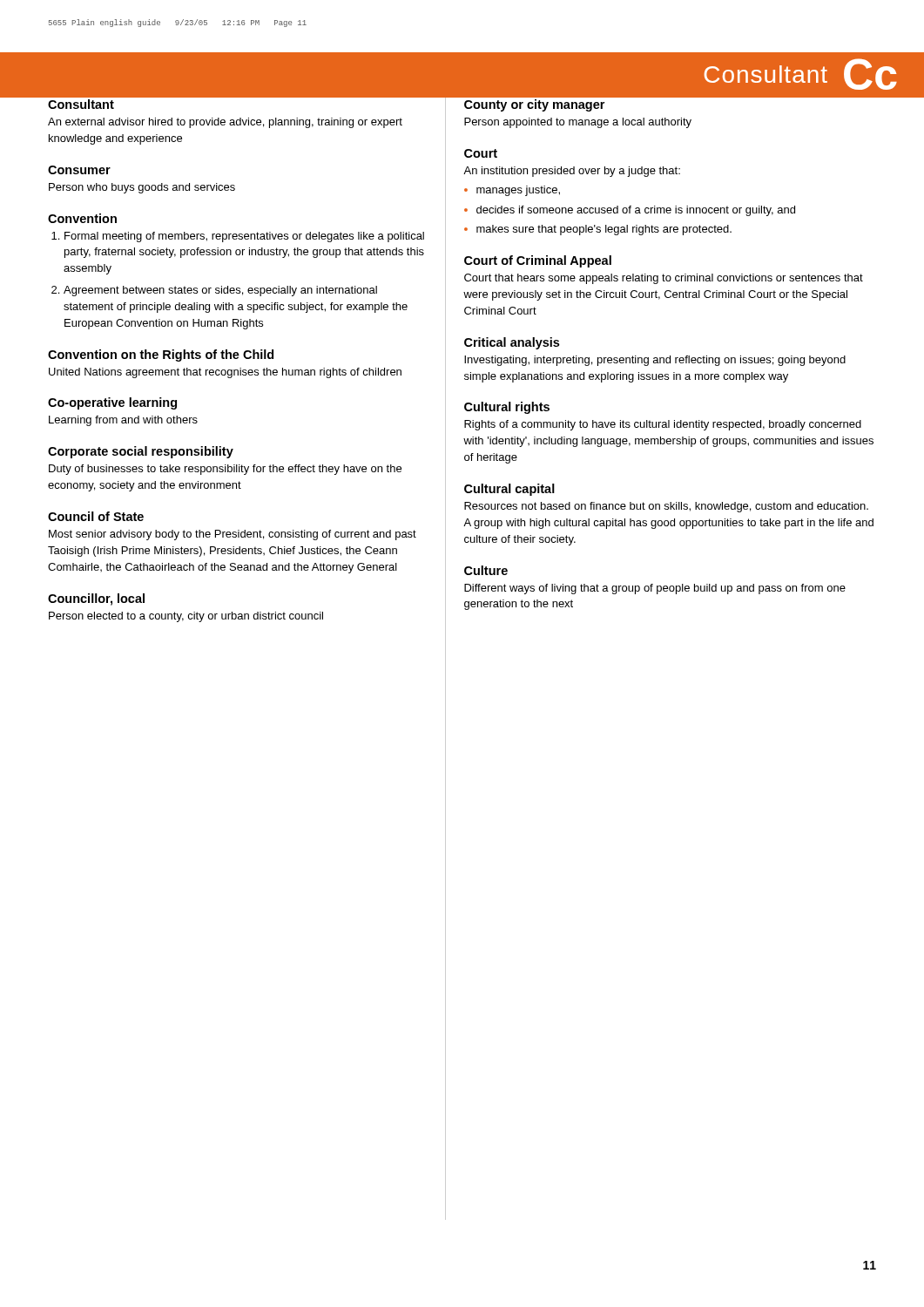Select the section header that reads "Council of State Most senior advisory"
924x1307 pixels.
pyautogui.click(x=238, y=543)
